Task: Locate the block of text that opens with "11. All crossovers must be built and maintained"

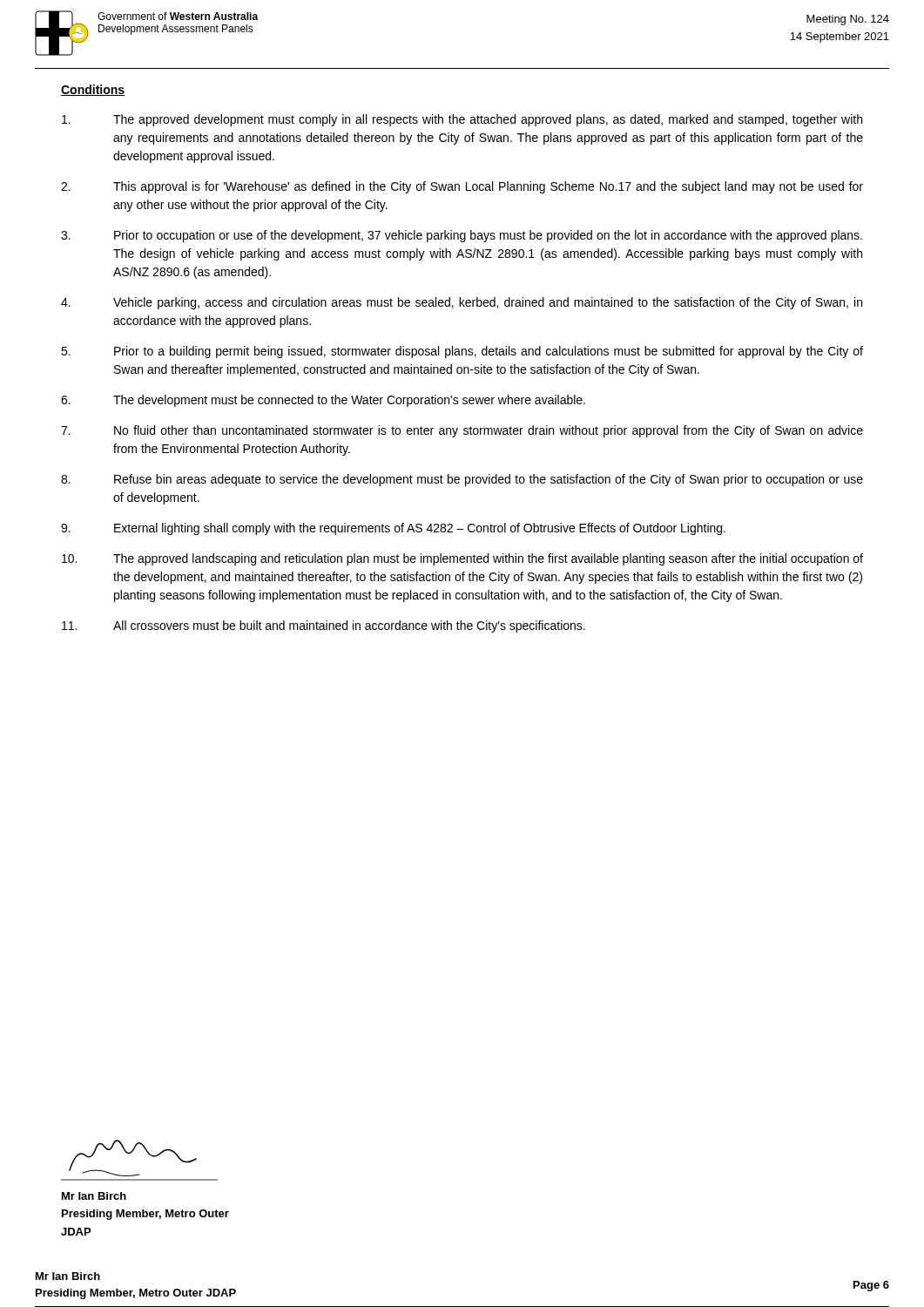Action: pyautogui.click(x=462, y=626)
